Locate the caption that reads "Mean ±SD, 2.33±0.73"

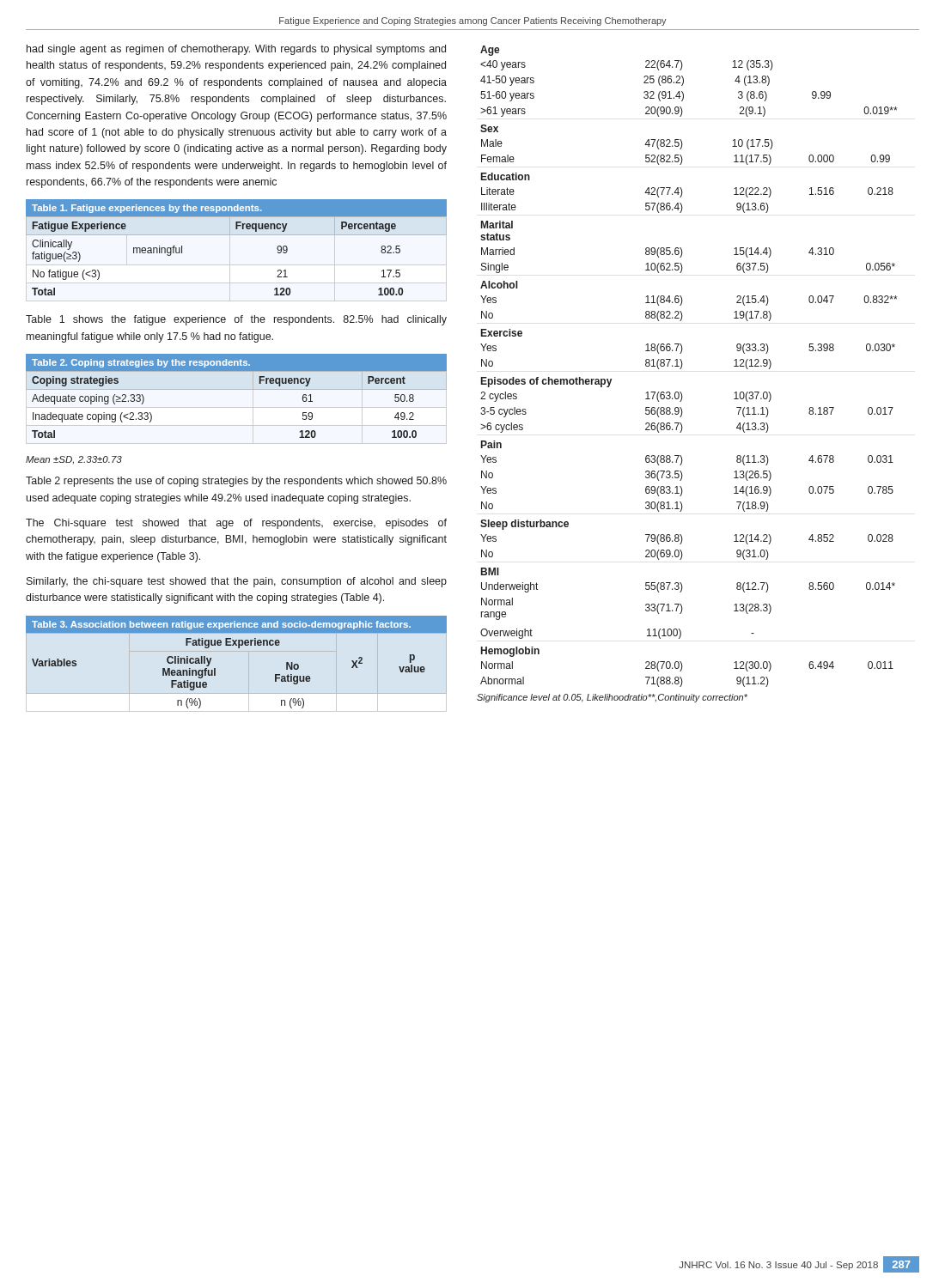[74, 460]
